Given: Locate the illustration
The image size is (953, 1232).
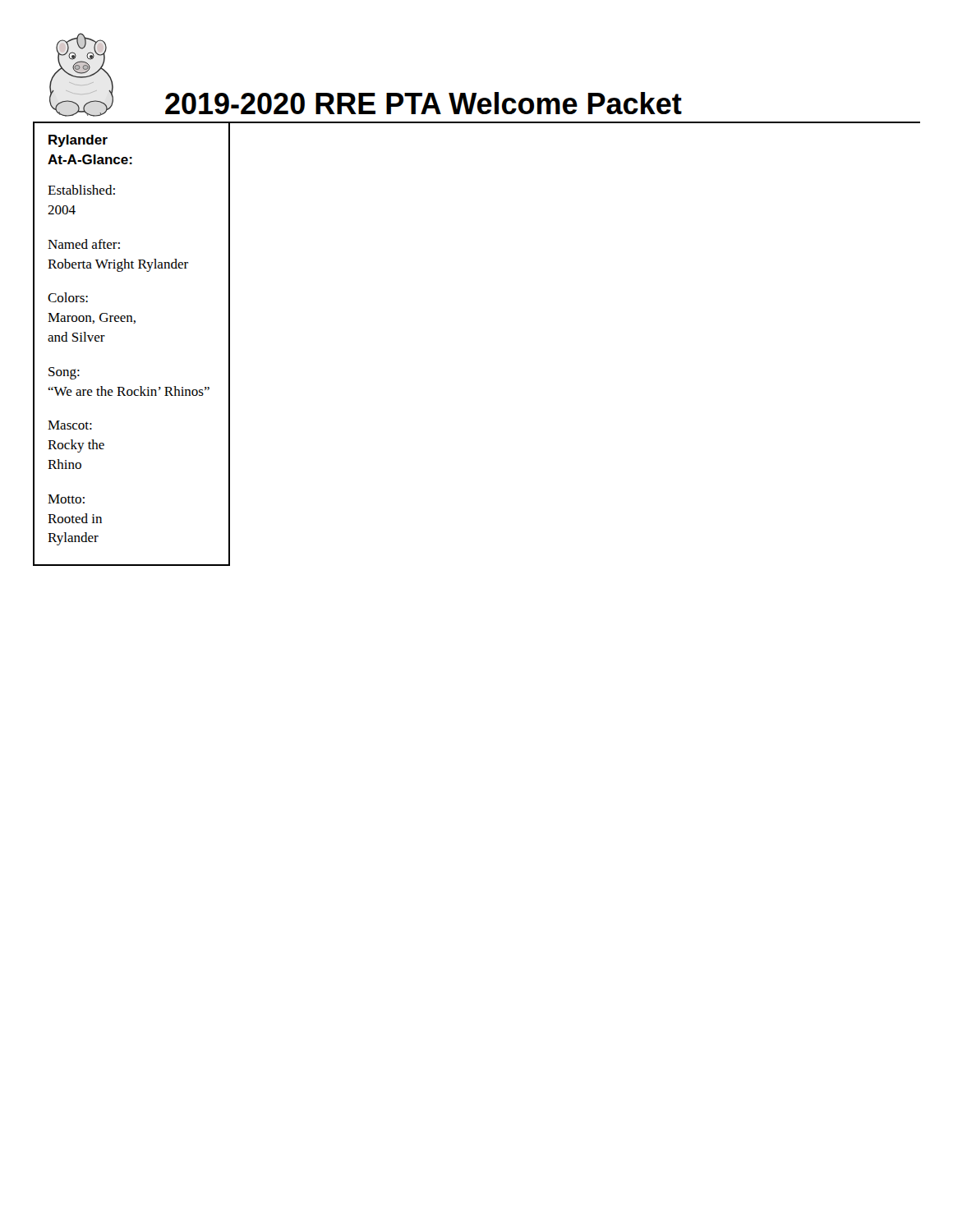Looking at the screenshot, I should pyautogui.click(x=82, y=72).
